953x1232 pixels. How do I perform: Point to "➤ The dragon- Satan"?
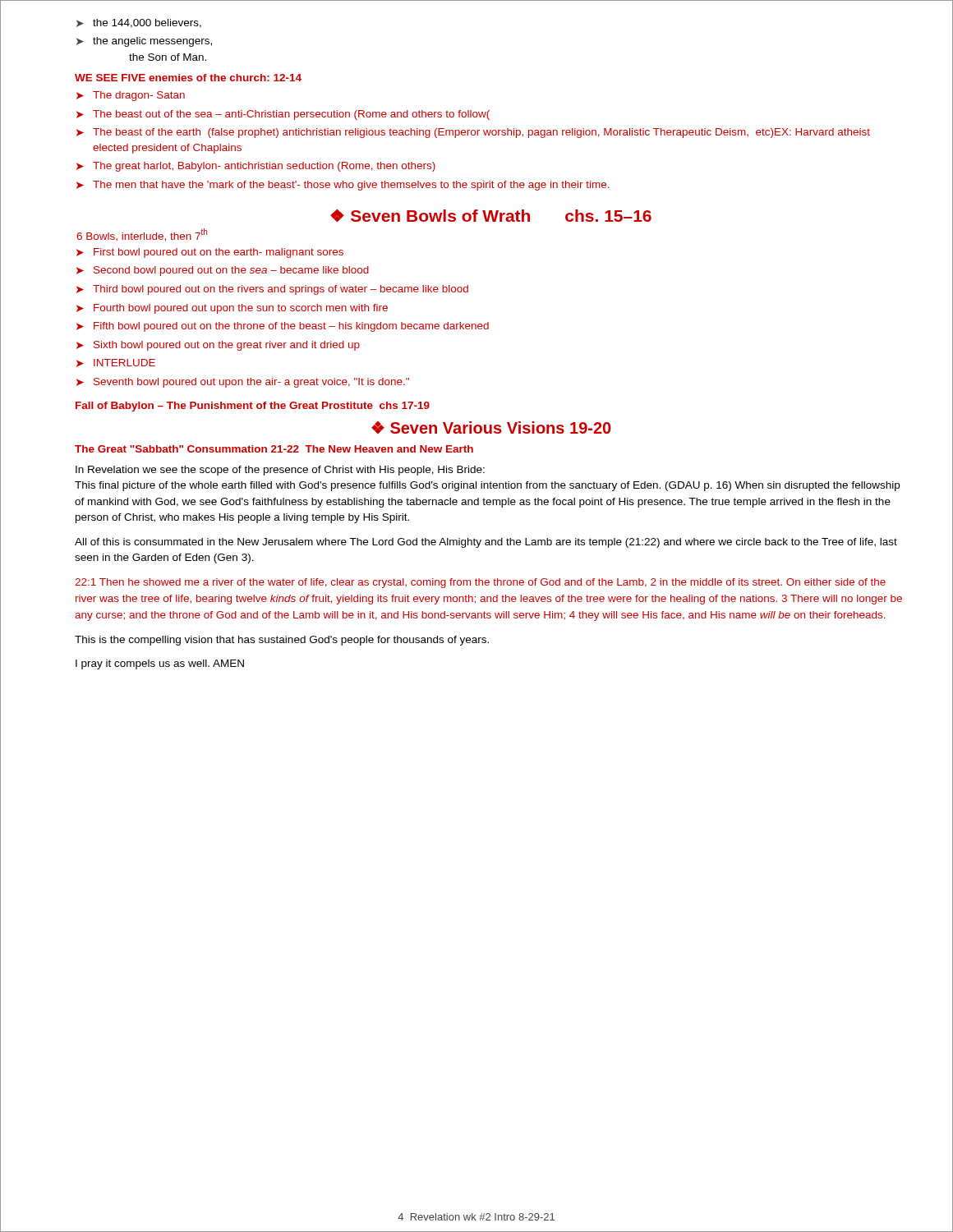130,96
